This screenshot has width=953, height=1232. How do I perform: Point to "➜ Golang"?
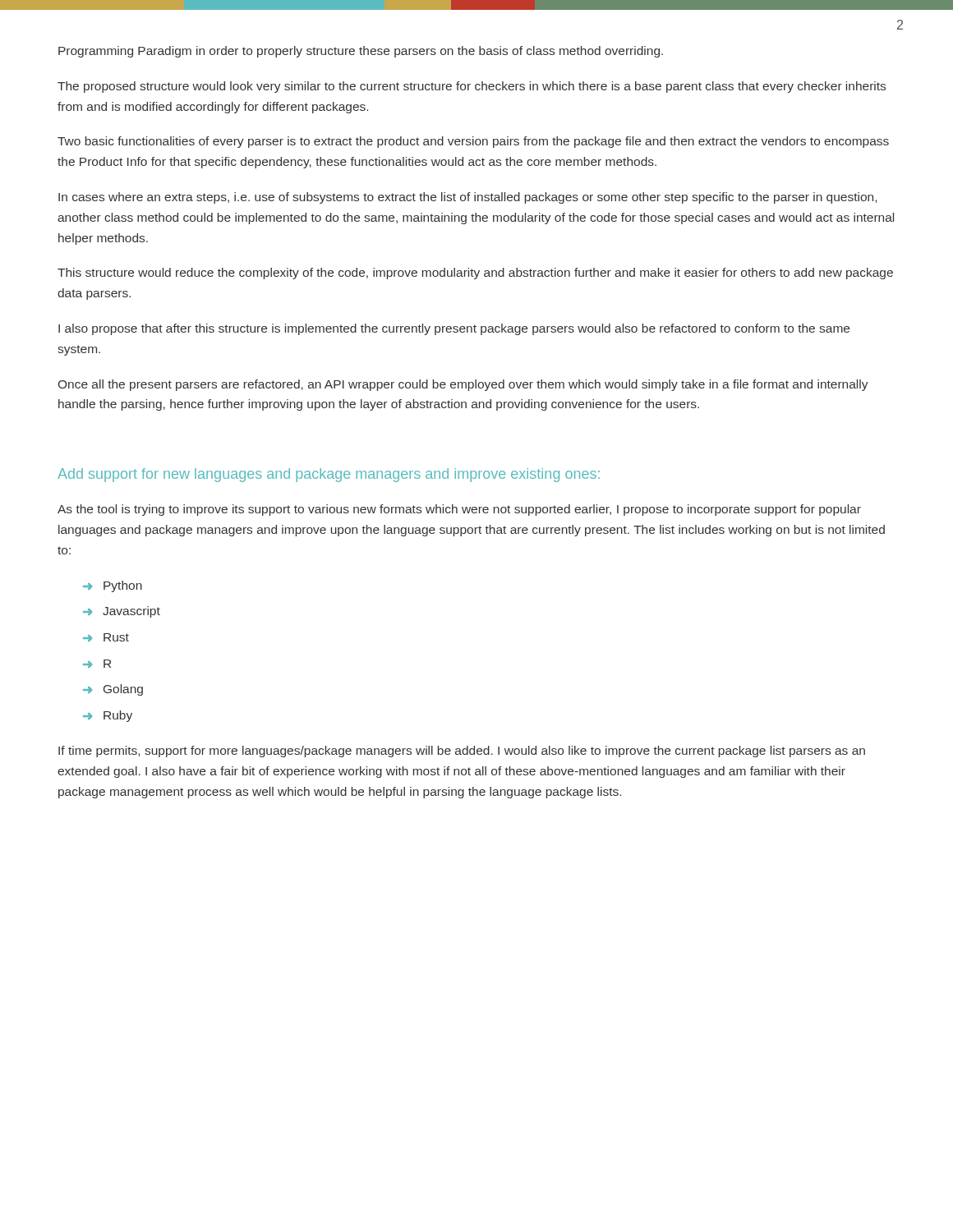(x=113, y=690)
